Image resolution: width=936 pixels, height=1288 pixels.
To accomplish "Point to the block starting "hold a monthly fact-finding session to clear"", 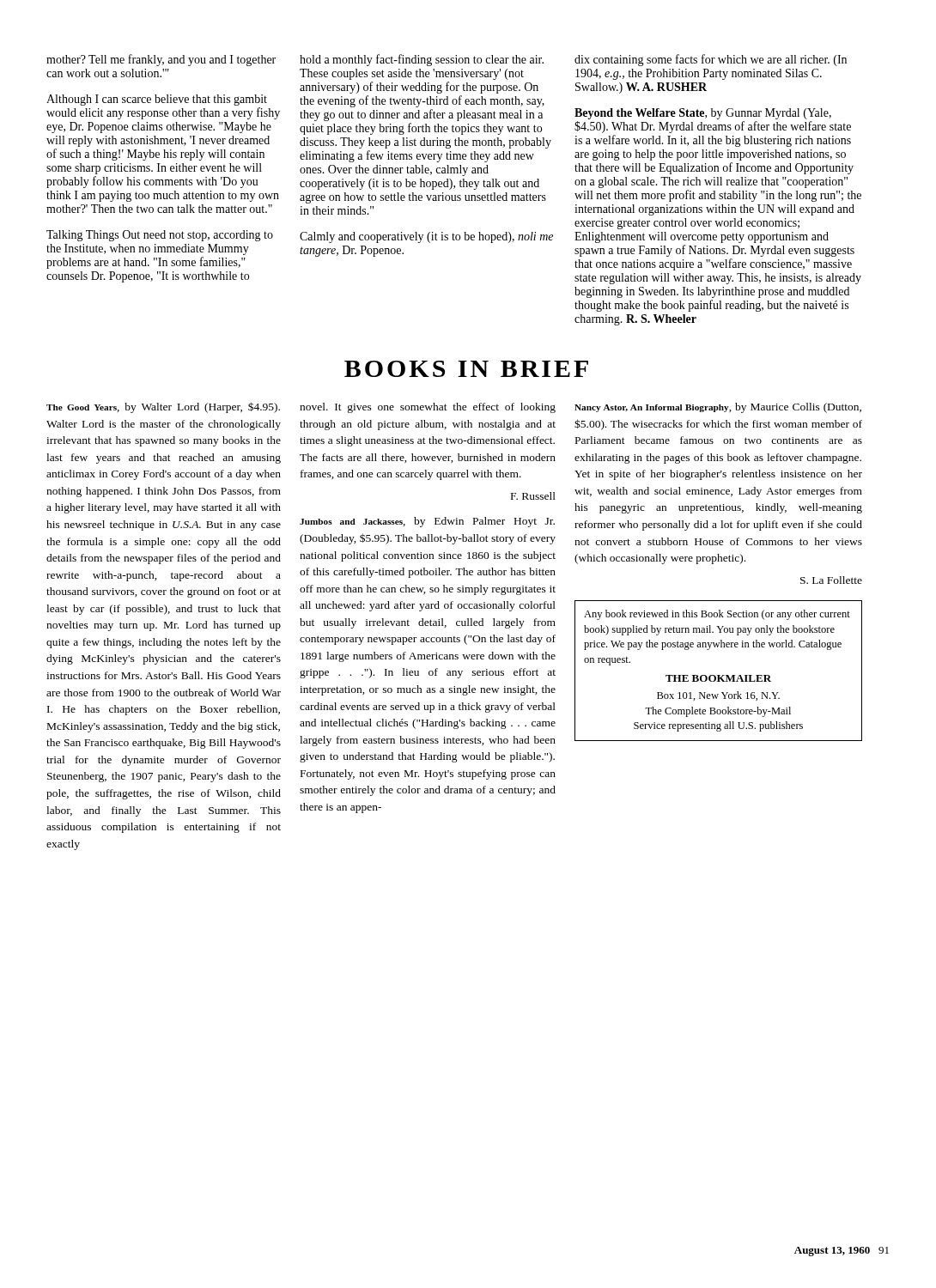I will point(428,155).
